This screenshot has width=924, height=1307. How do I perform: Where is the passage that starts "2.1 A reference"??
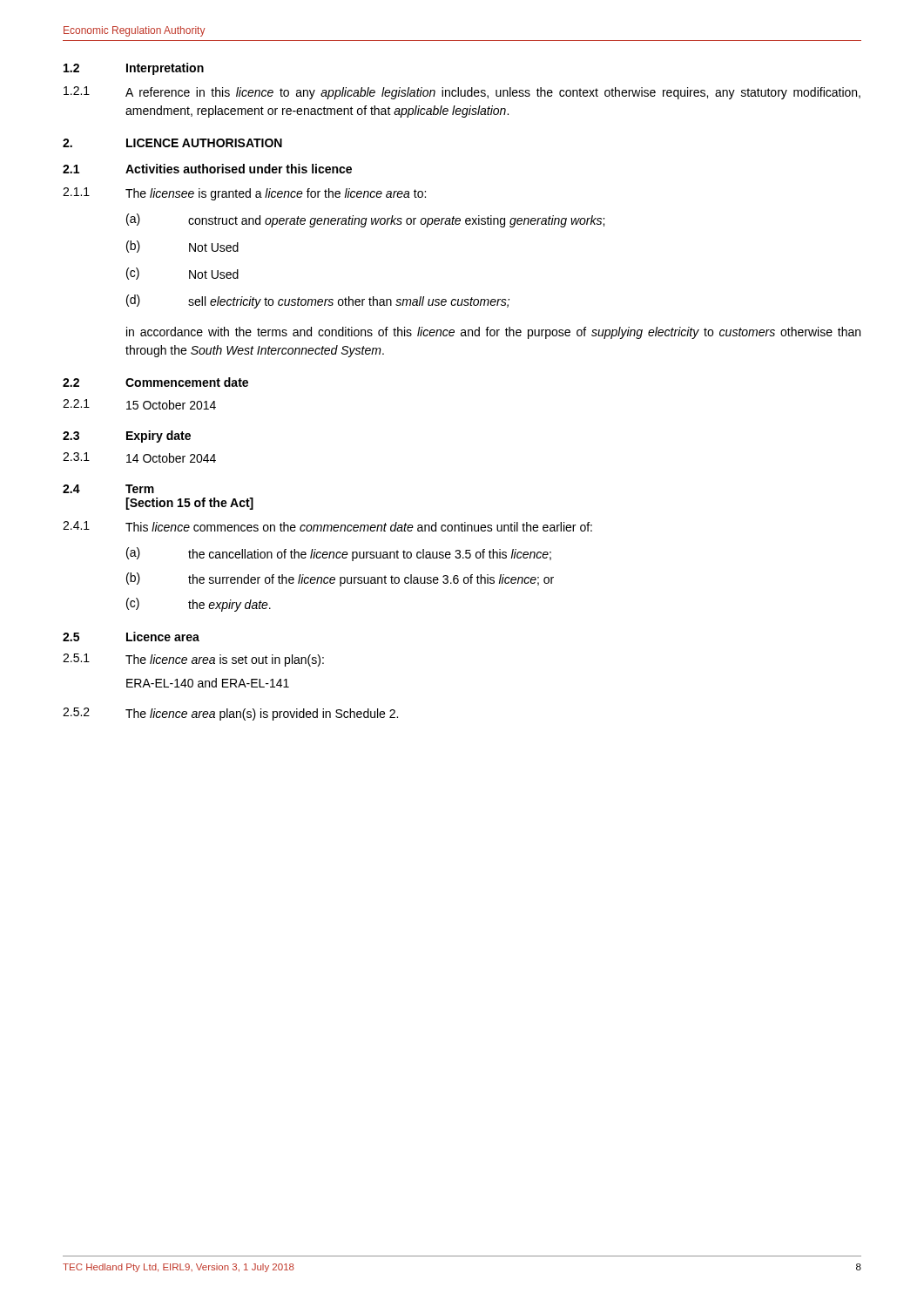[462, 102]
